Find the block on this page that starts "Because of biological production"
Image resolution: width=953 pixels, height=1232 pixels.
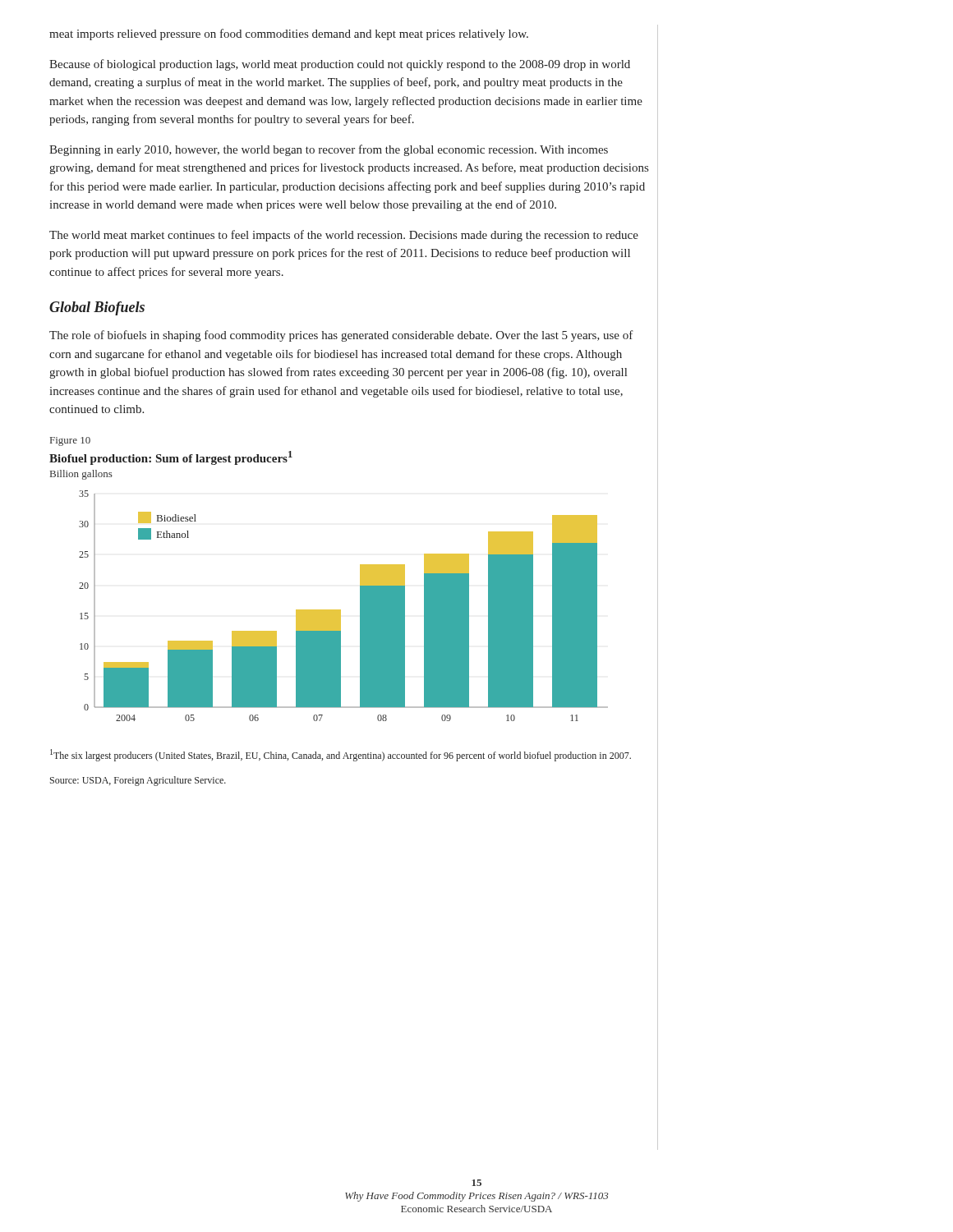(349, 92)
